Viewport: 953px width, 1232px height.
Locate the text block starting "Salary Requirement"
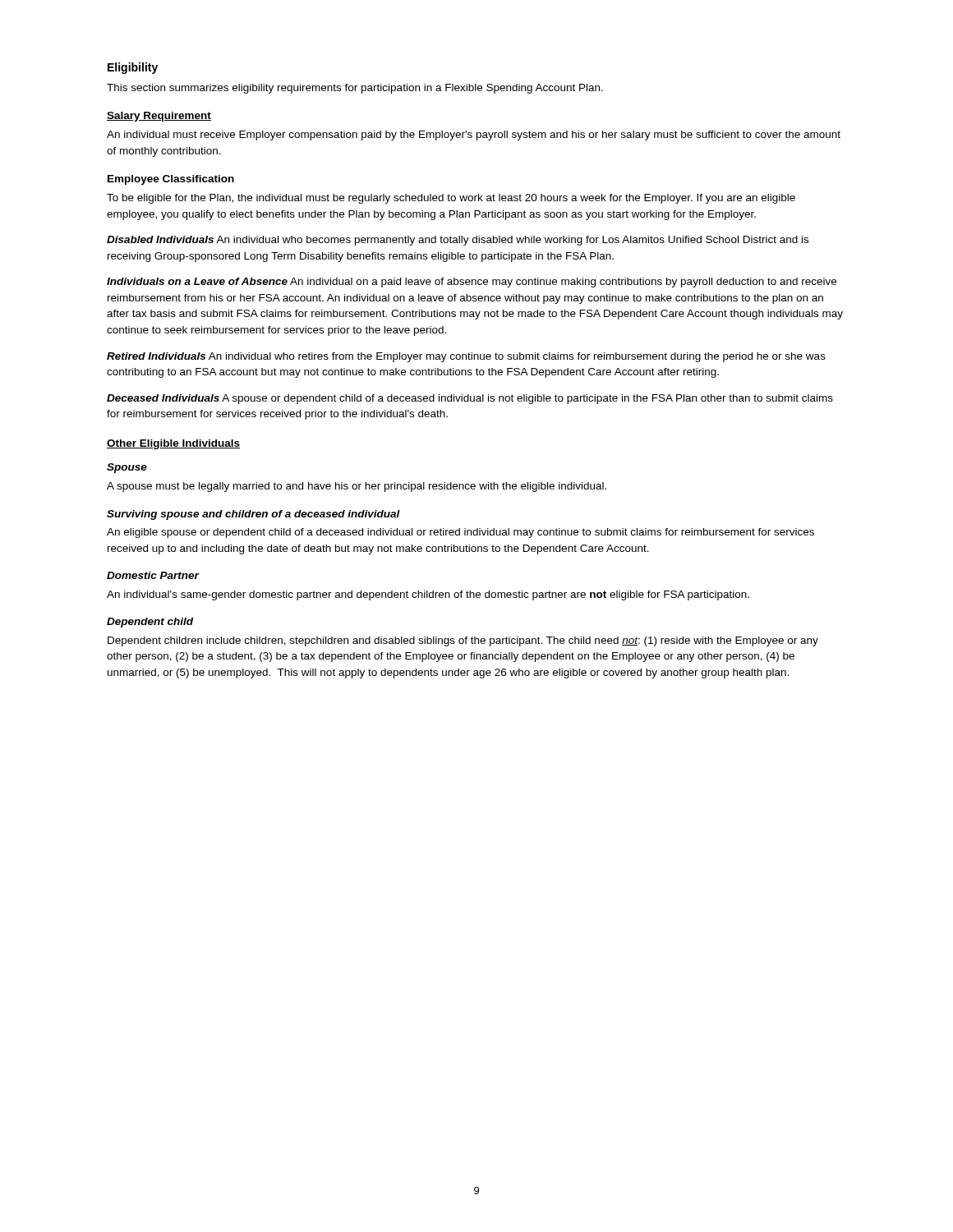(159, 115)
